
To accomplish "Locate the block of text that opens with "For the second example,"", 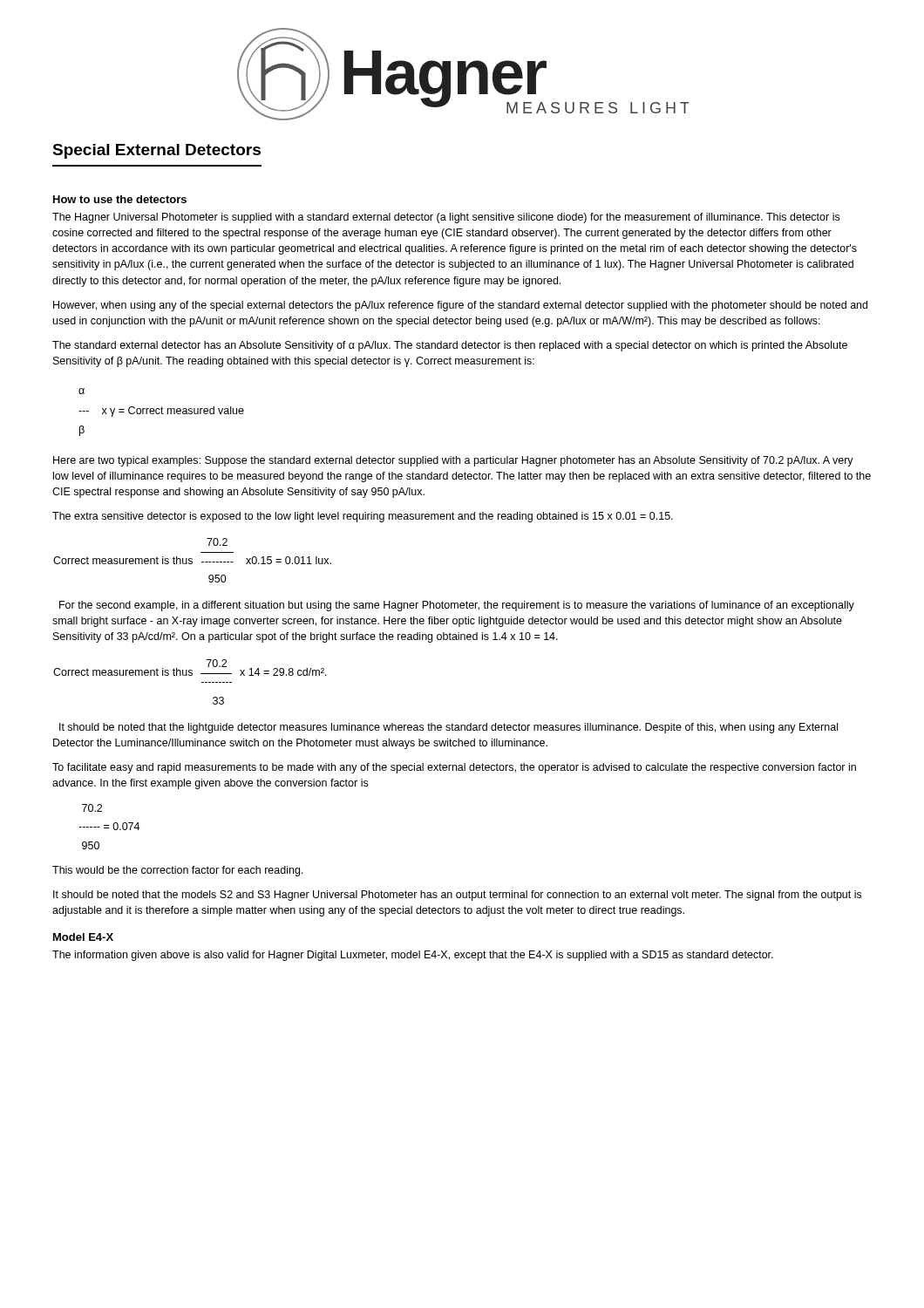I will [x=453, y=621].
